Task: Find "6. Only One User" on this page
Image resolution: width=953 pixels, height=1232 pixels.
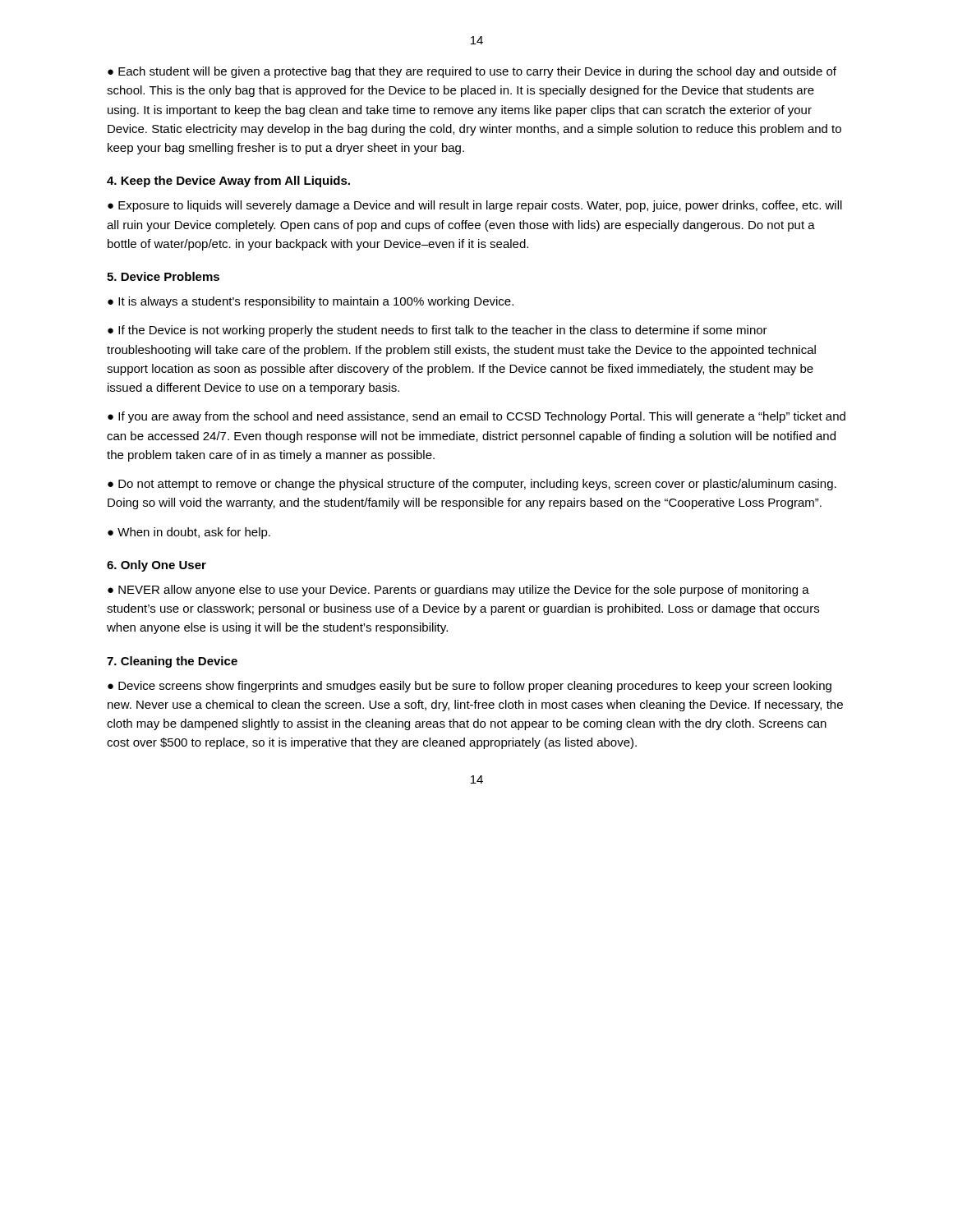Action: tap(156, 564)
